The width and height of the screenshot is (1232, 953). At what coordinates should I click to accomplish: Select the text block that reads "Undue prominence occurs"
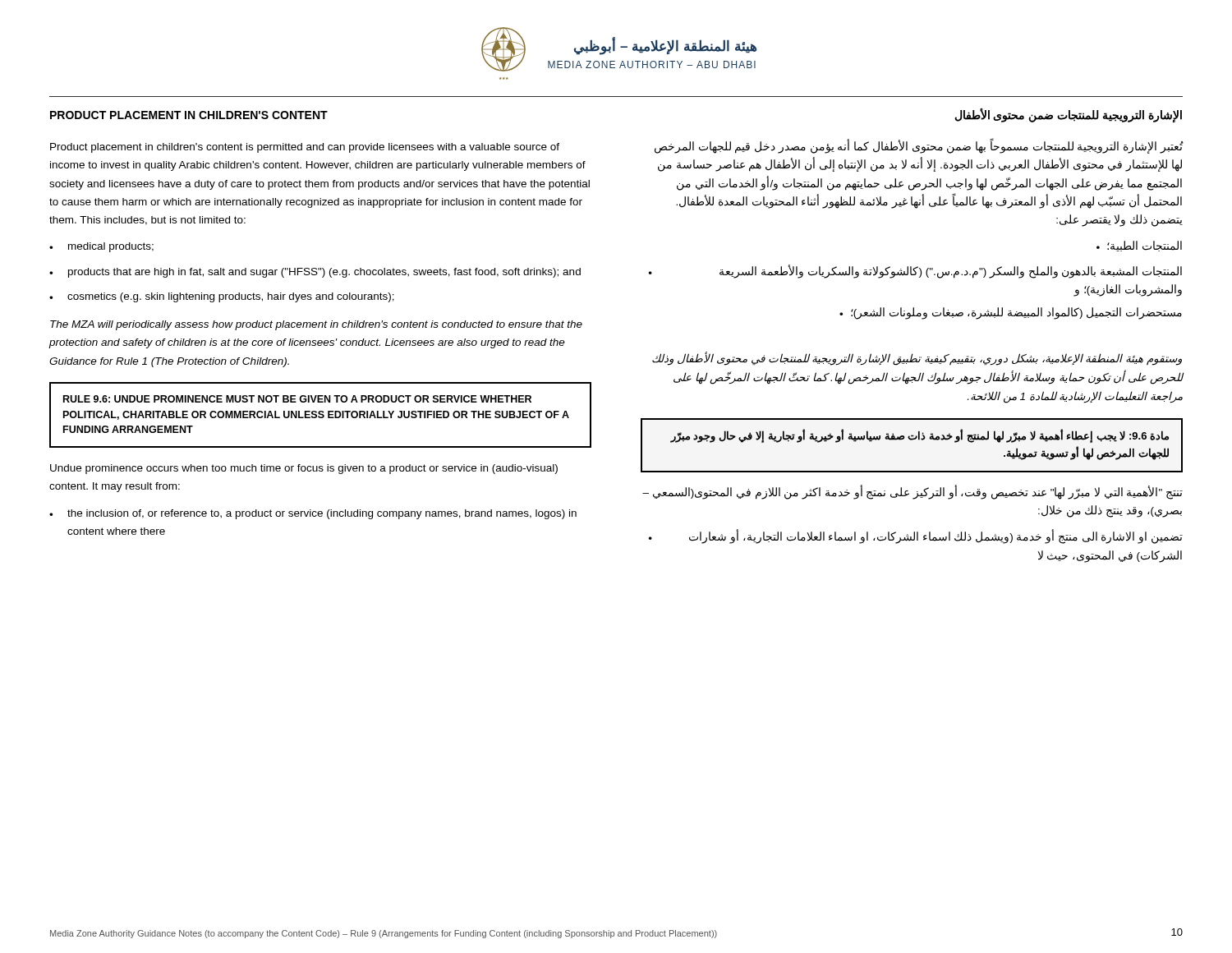pyautogui.click(x=304, y=477)
